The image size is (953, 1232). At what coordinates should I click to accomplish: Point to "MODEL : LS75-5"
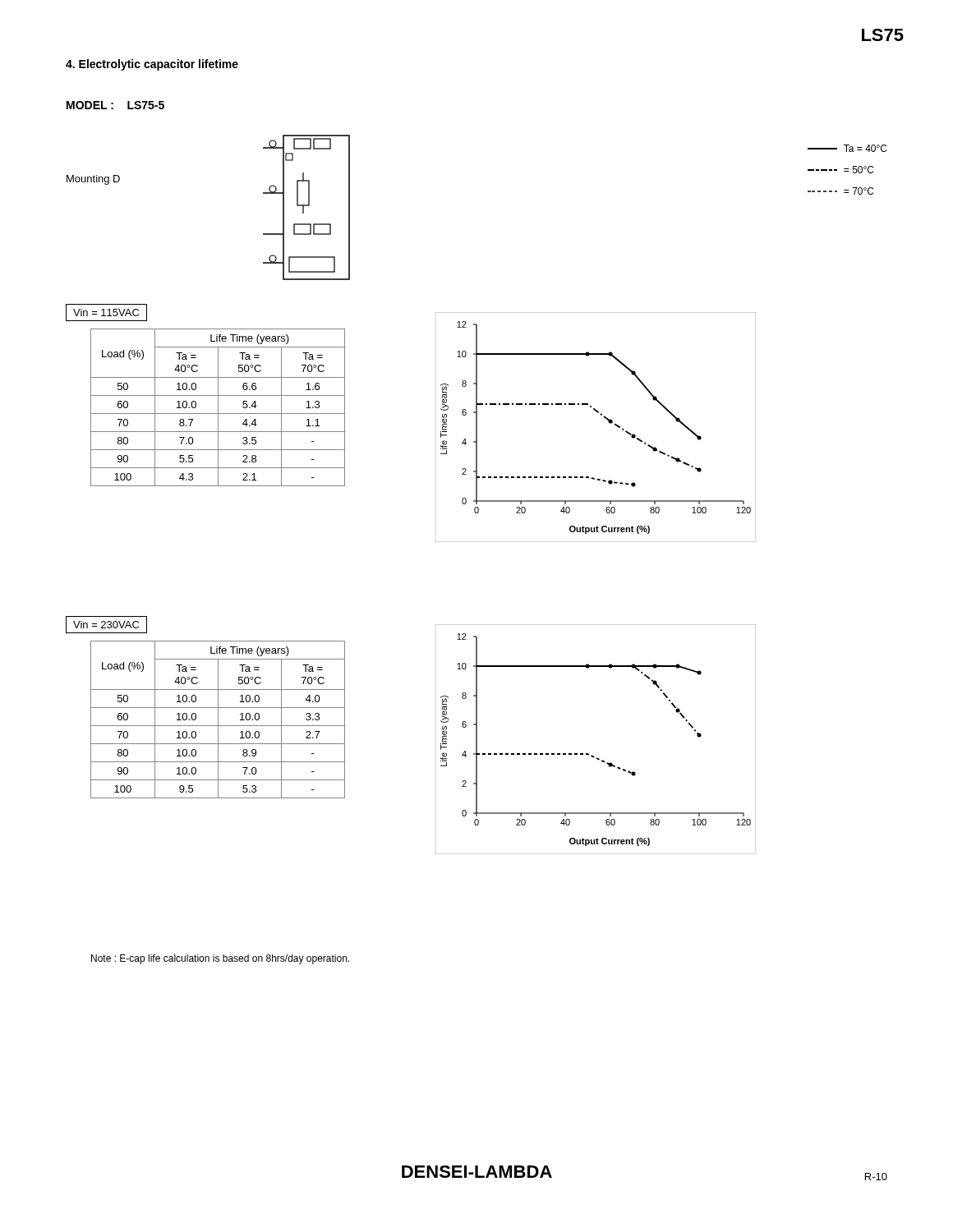tap(115, 105)
